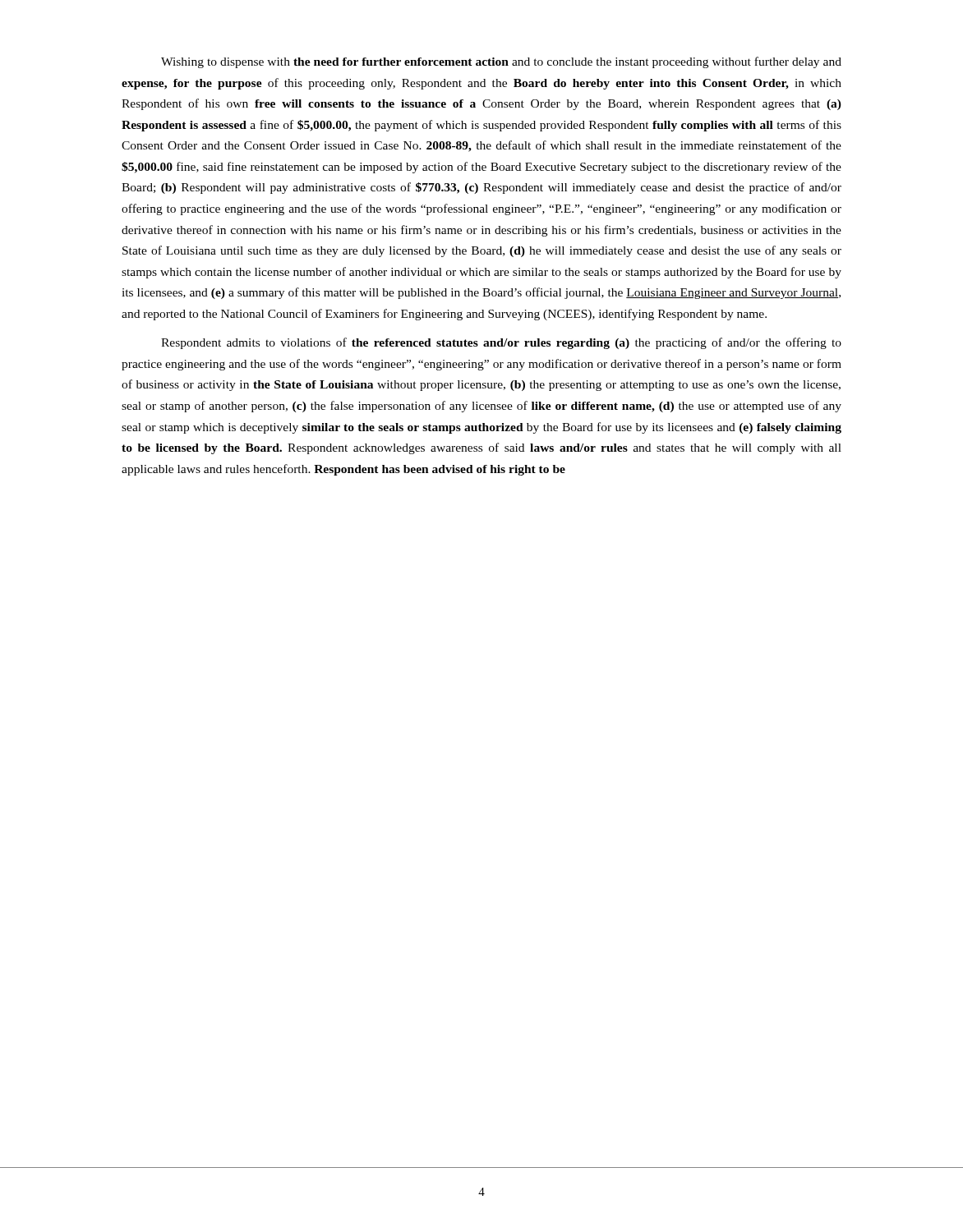
Task: Click the passage that begins "Respondent admits to violations of"
Action: (482, 406)
